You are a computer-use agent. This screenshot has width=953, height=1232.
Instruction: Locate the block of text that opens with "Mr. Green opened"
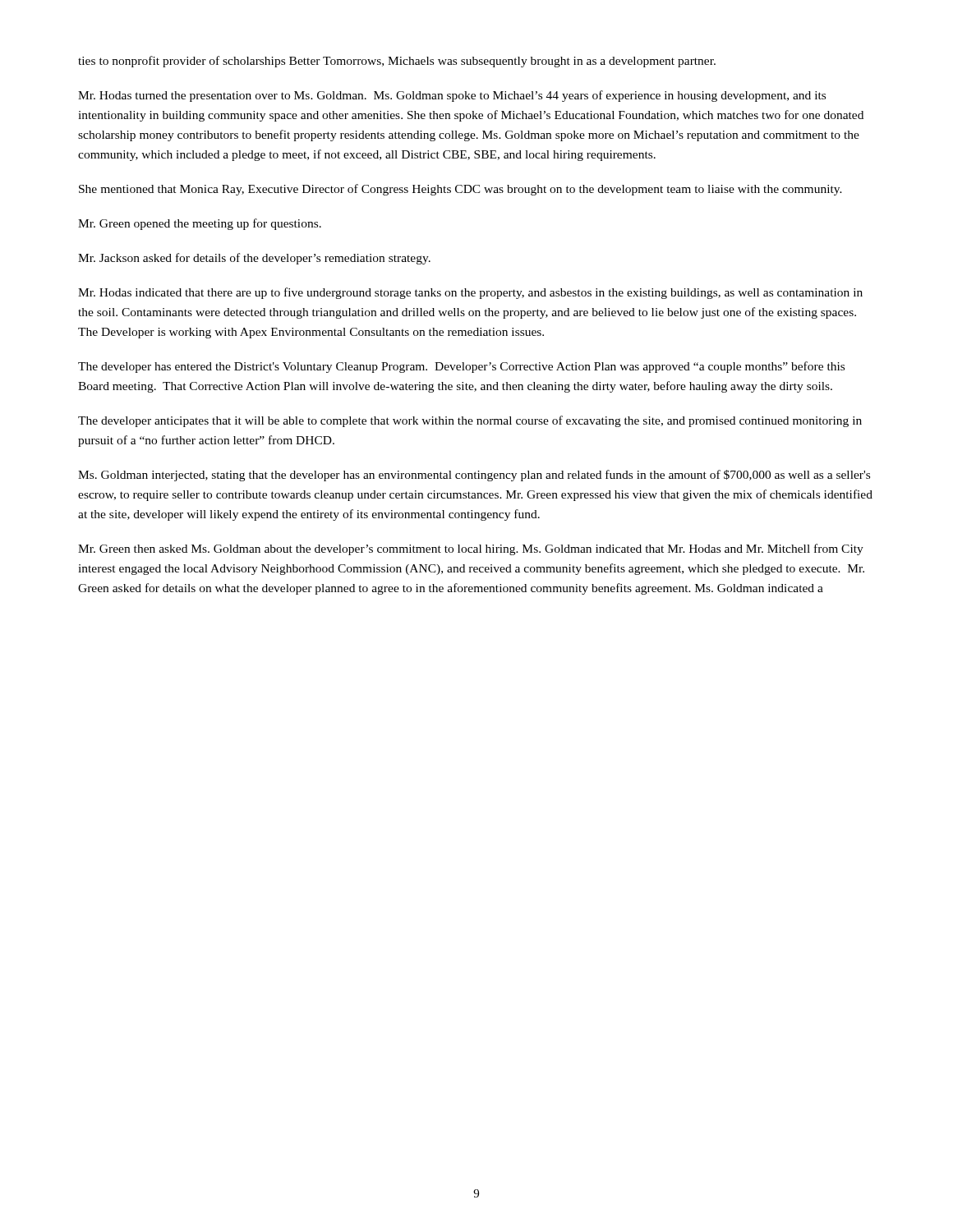click(x=200, y=223)
